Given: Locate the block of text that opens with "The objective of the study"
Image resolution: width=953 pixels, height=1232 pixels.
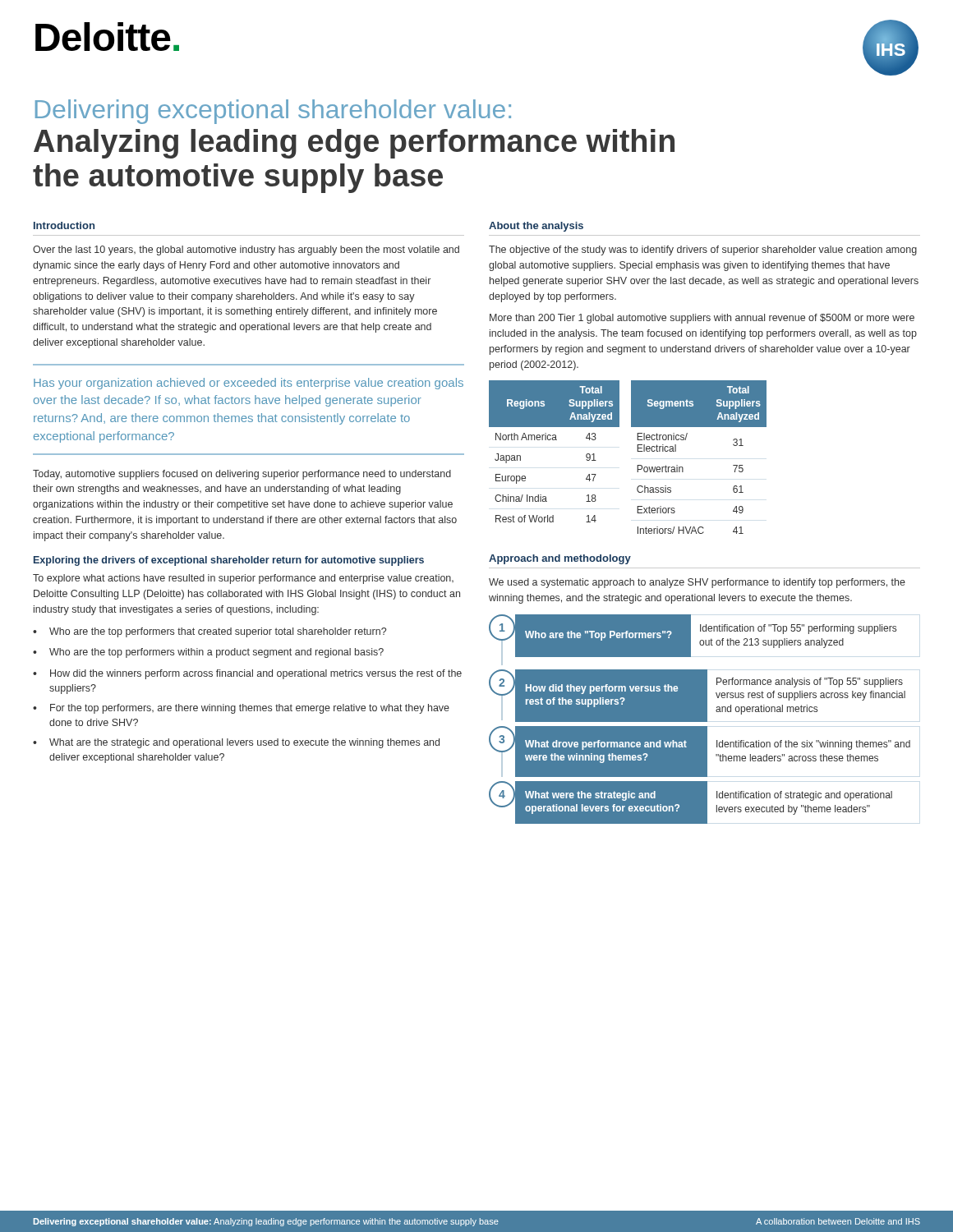Looking at the screenshot, I should 704,273.
